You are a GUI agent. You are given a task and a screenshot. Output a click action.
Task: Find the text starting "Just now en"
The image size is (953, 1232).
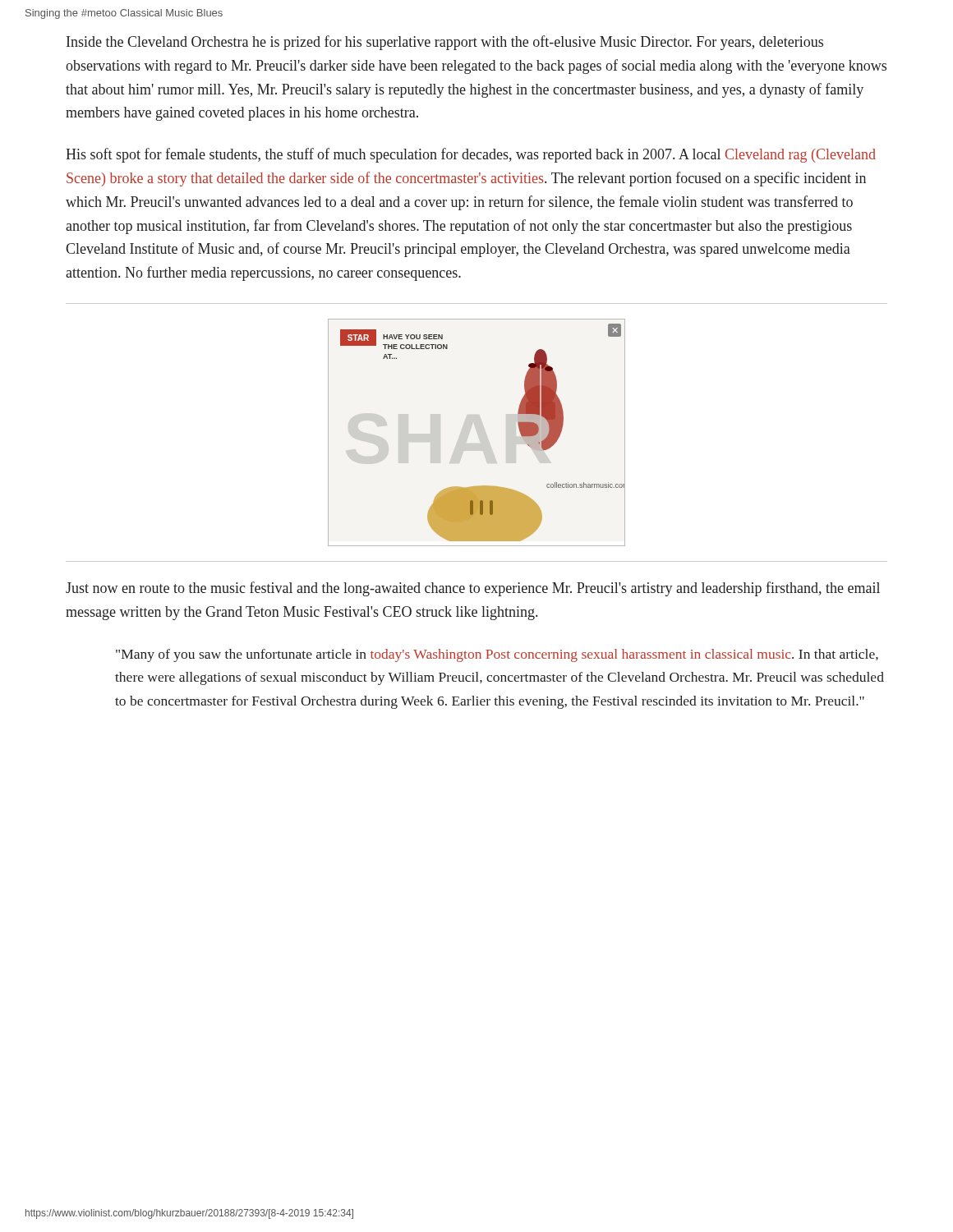tap(473, 600)
